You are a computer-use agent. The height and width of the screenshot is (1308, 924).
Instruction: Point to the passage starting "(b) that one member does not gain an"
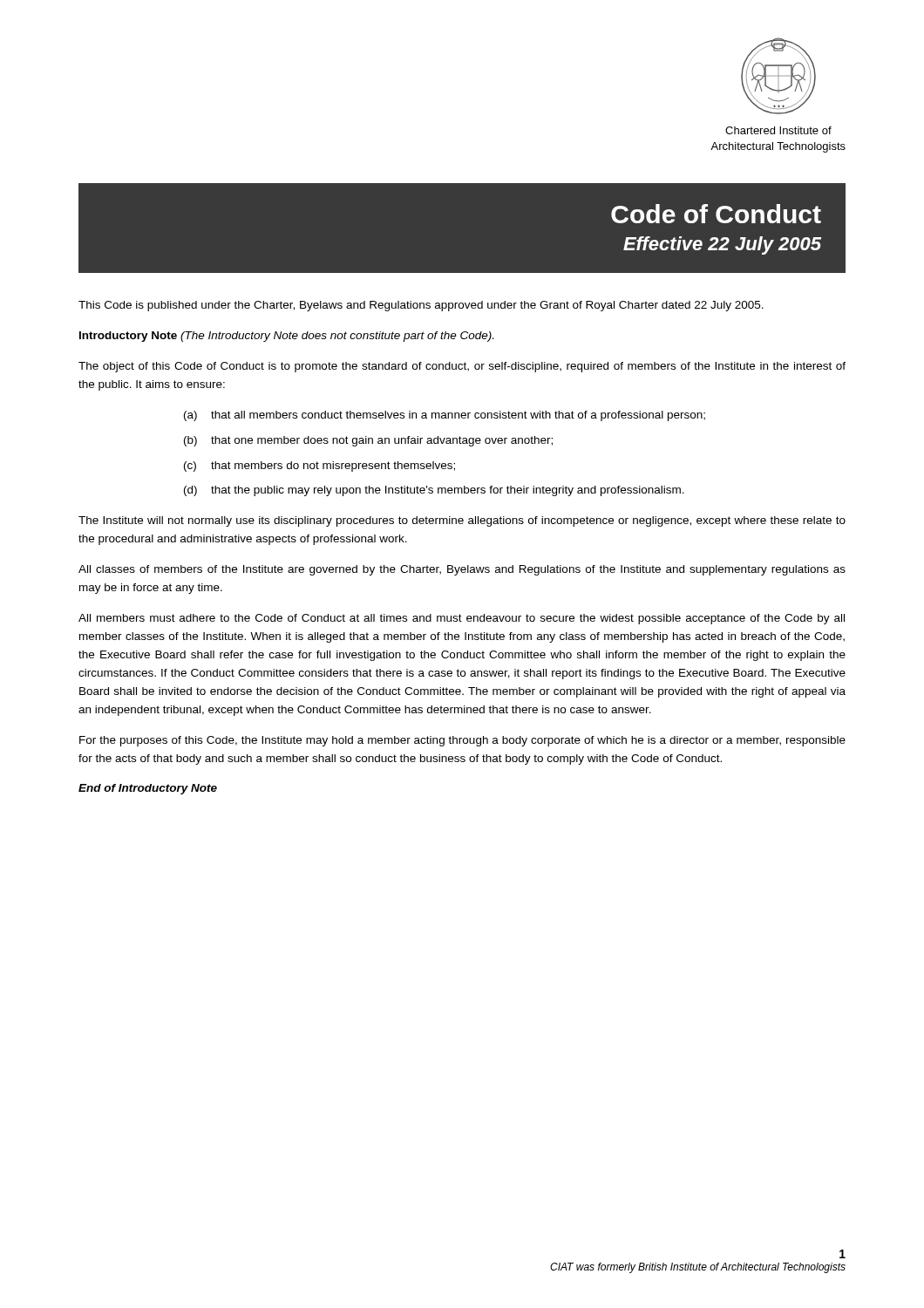coord(514,440)
